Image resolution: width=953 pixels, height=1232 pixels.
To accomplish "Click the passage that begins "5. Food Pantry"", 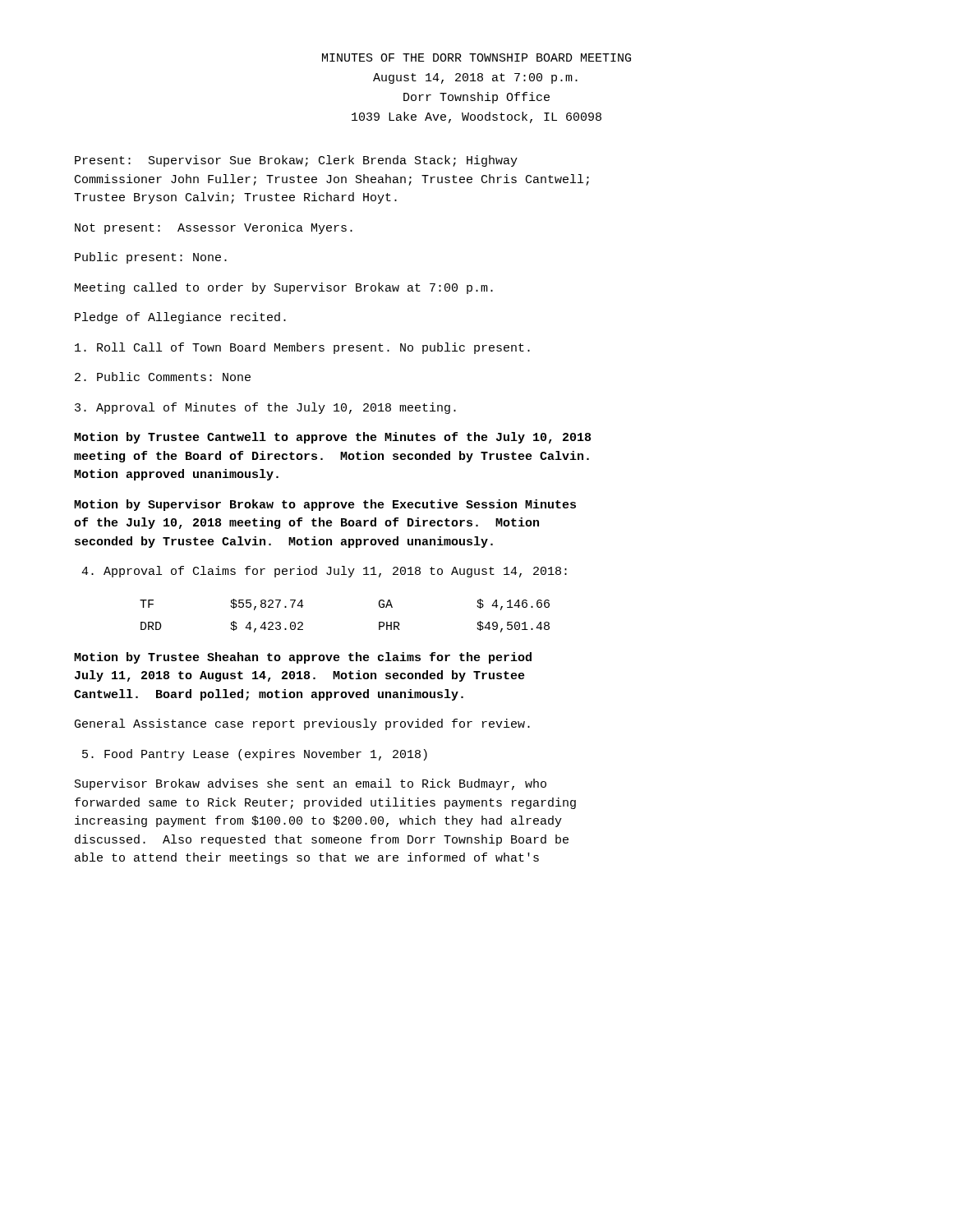I will pyautogui.click(x=251, y=755).
